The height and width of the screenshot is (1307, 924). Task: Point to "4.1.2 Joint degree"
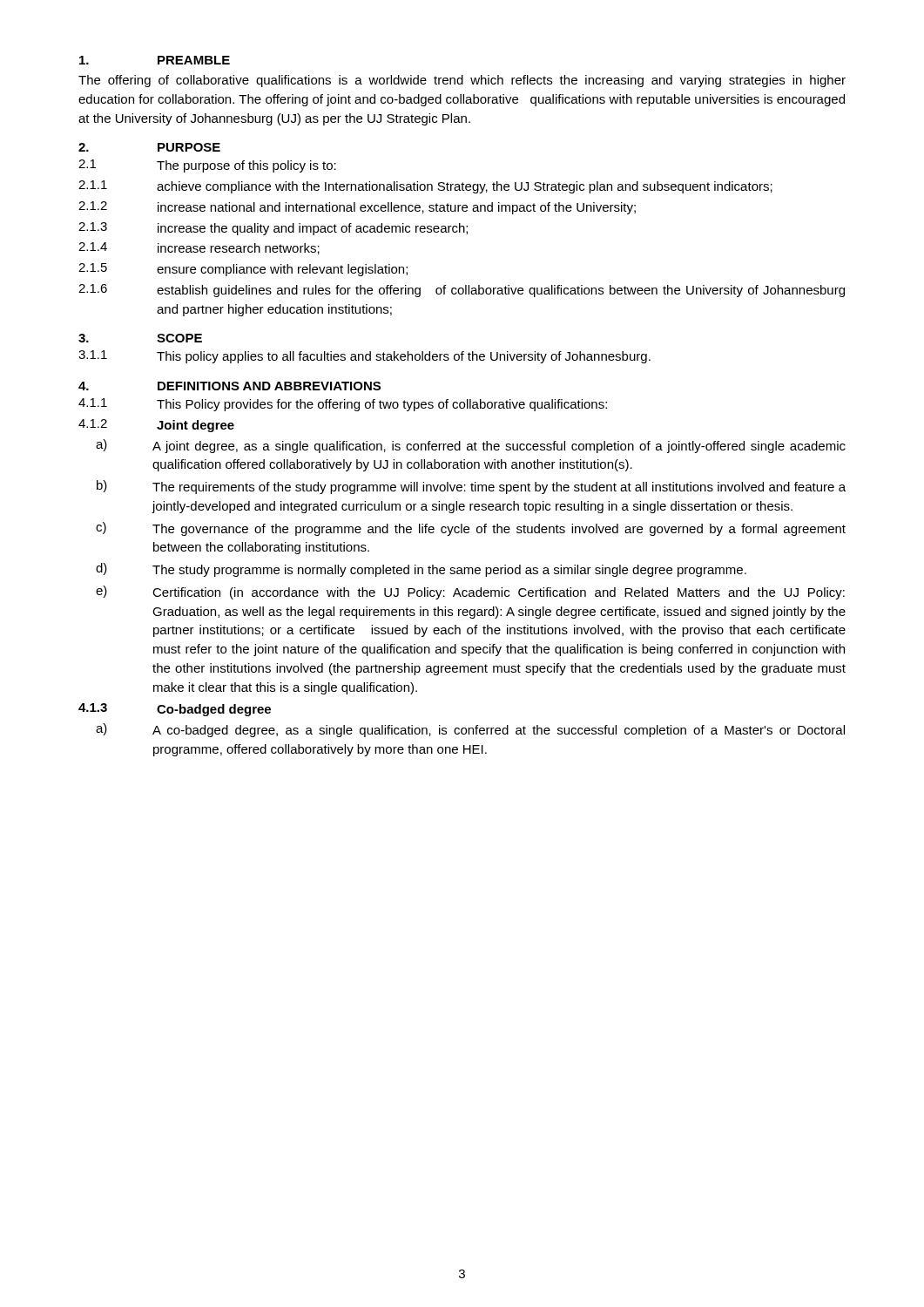[156, 426]
